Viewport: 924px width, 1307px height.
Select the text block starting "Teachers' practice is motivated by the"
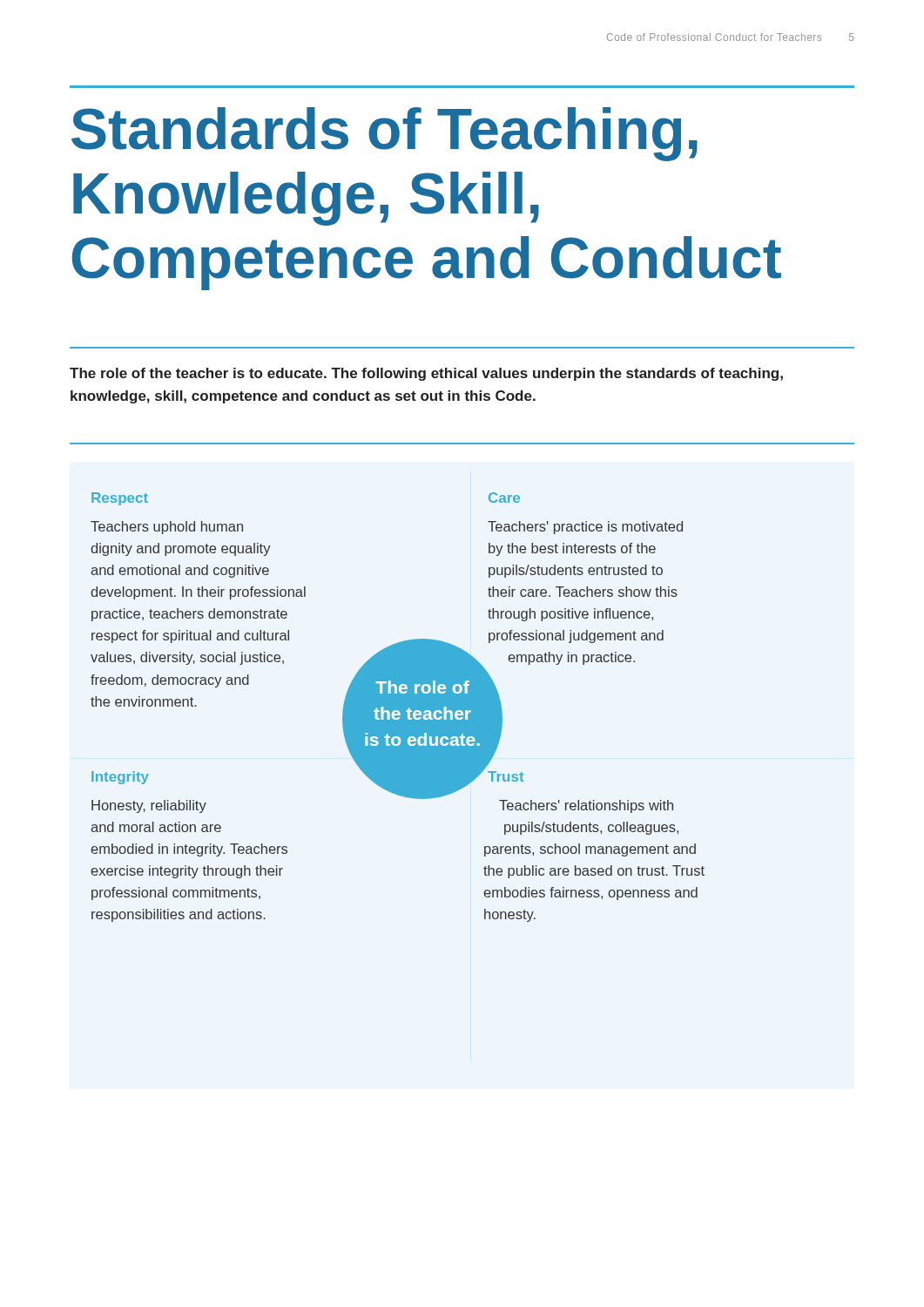(668, 592)
